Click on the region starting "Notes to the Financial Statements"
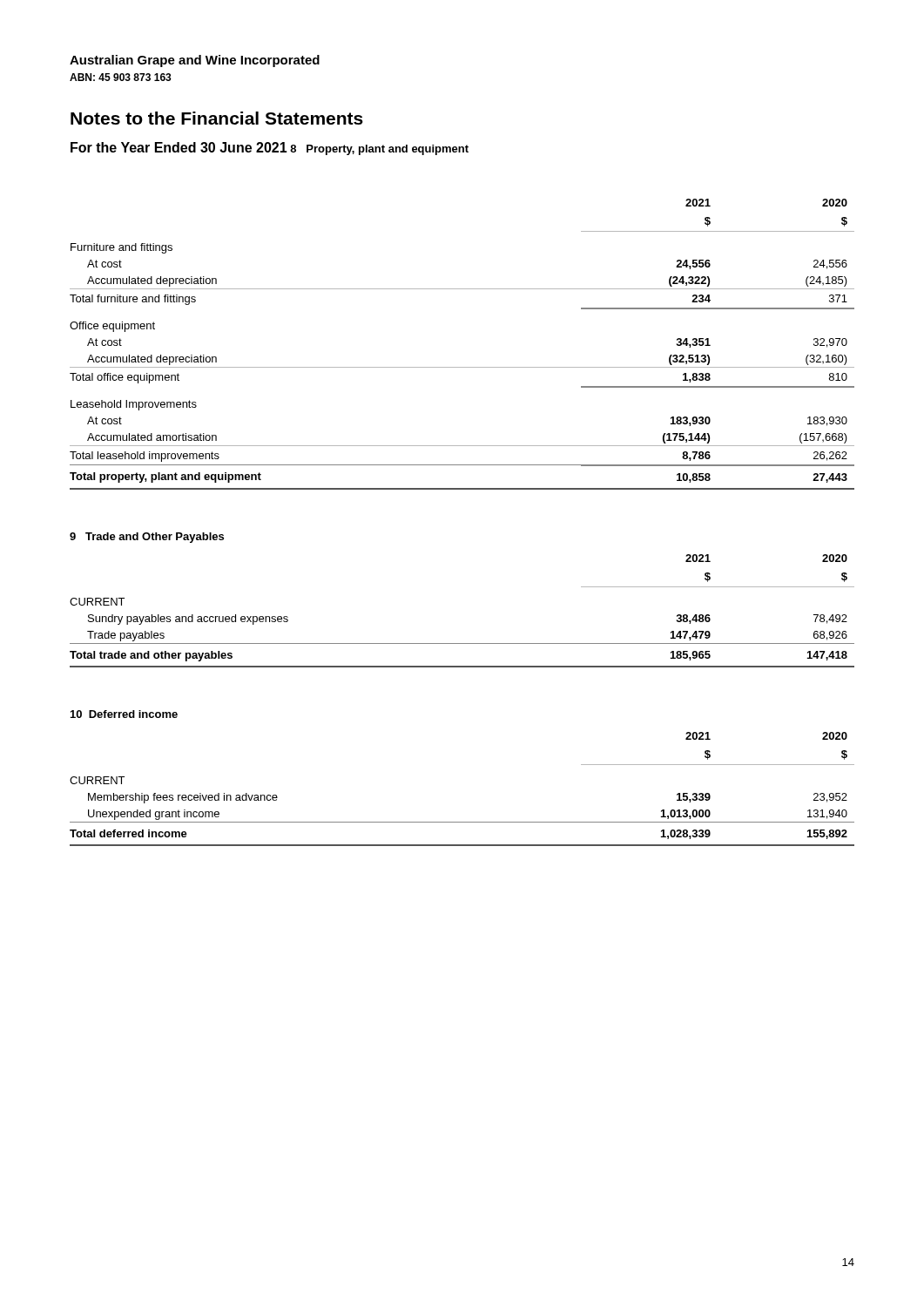Viewport: 924px width, 1307px height. pos(216,118)
